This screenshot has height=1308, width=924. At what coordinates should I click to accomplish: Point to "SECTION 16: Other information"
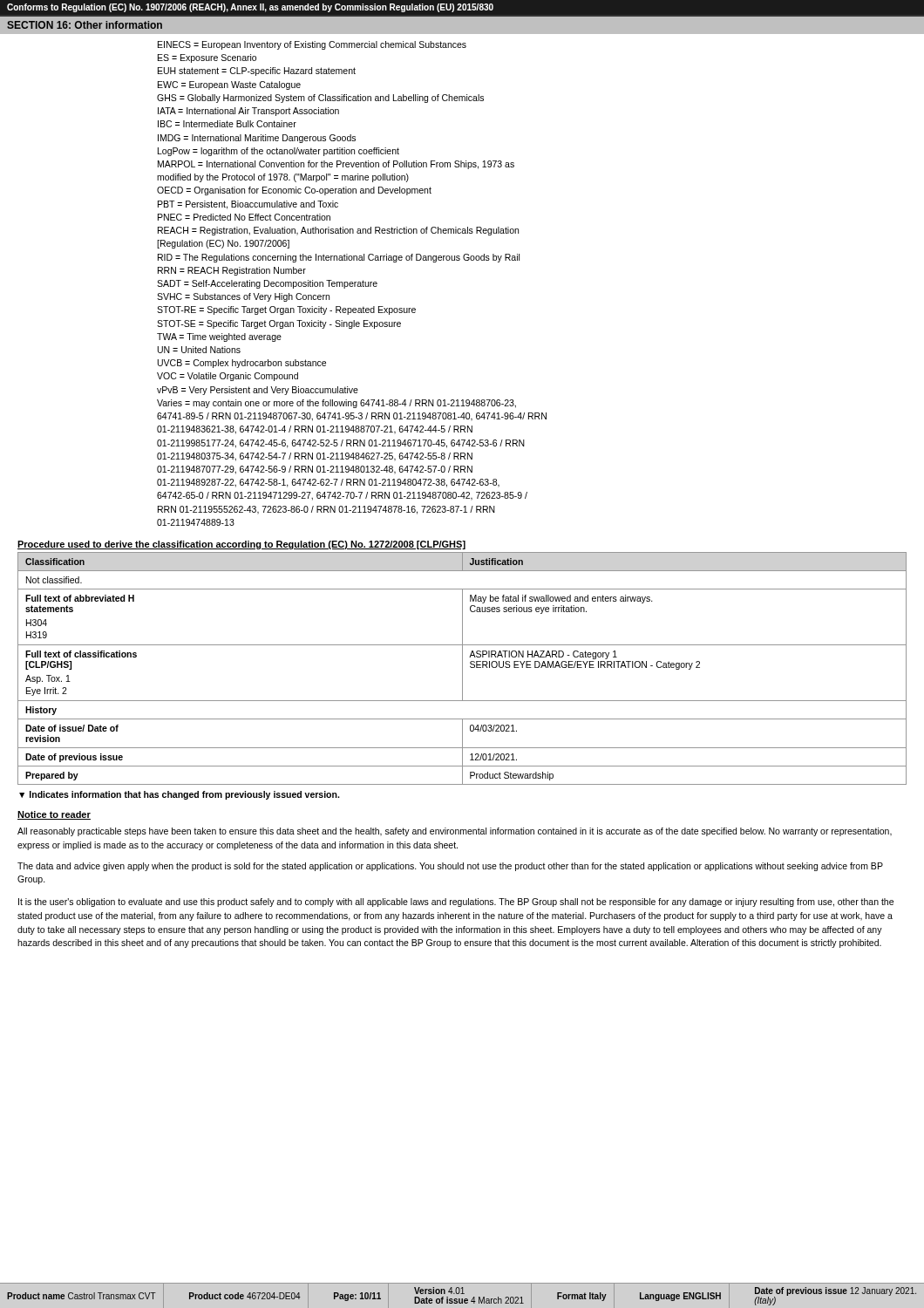pos(85,25)
